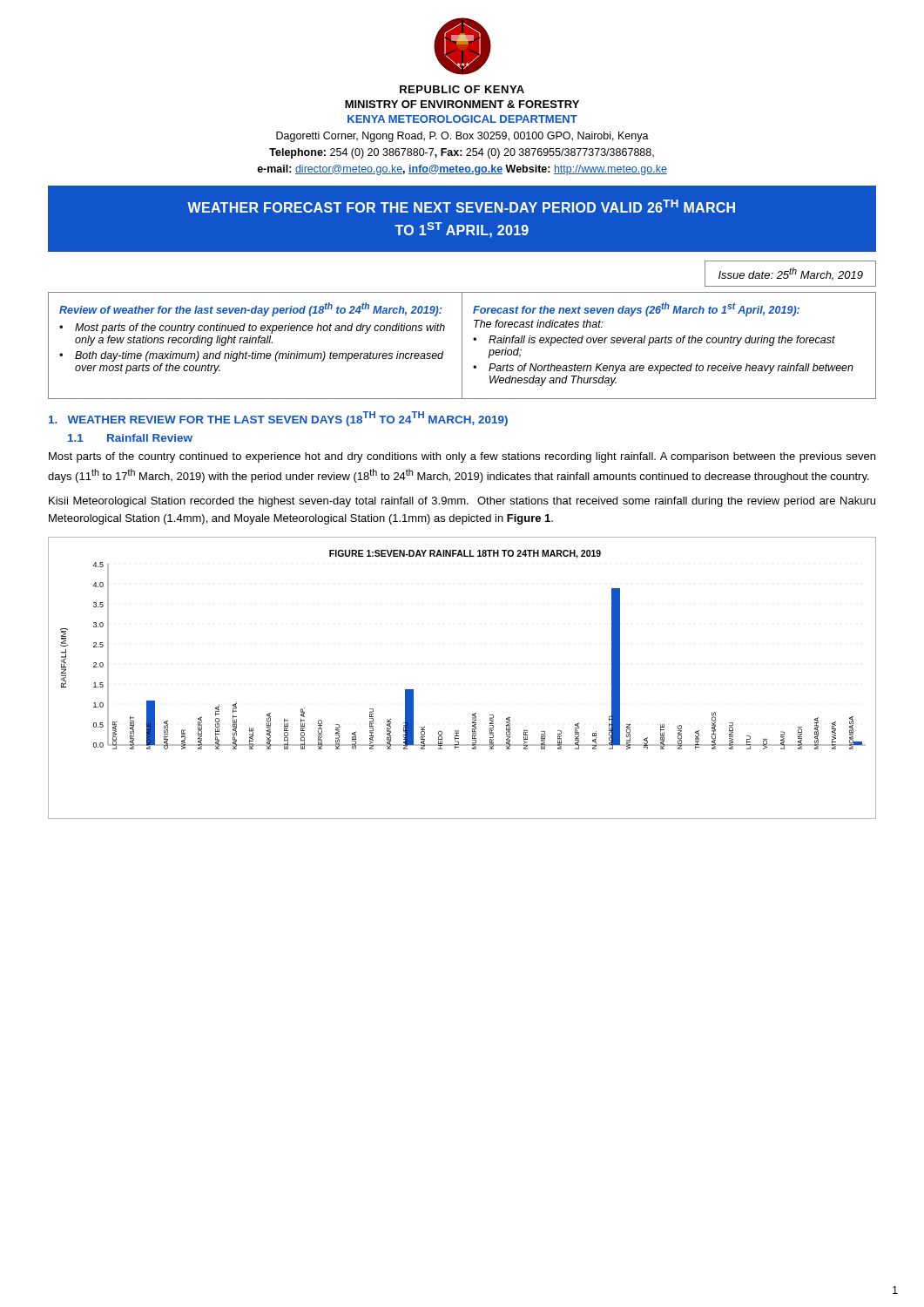Select the text block containing "Dagoretti Corner, Ngong"
The width and height of the screenshot is (924, 1307).
[462, 152]
